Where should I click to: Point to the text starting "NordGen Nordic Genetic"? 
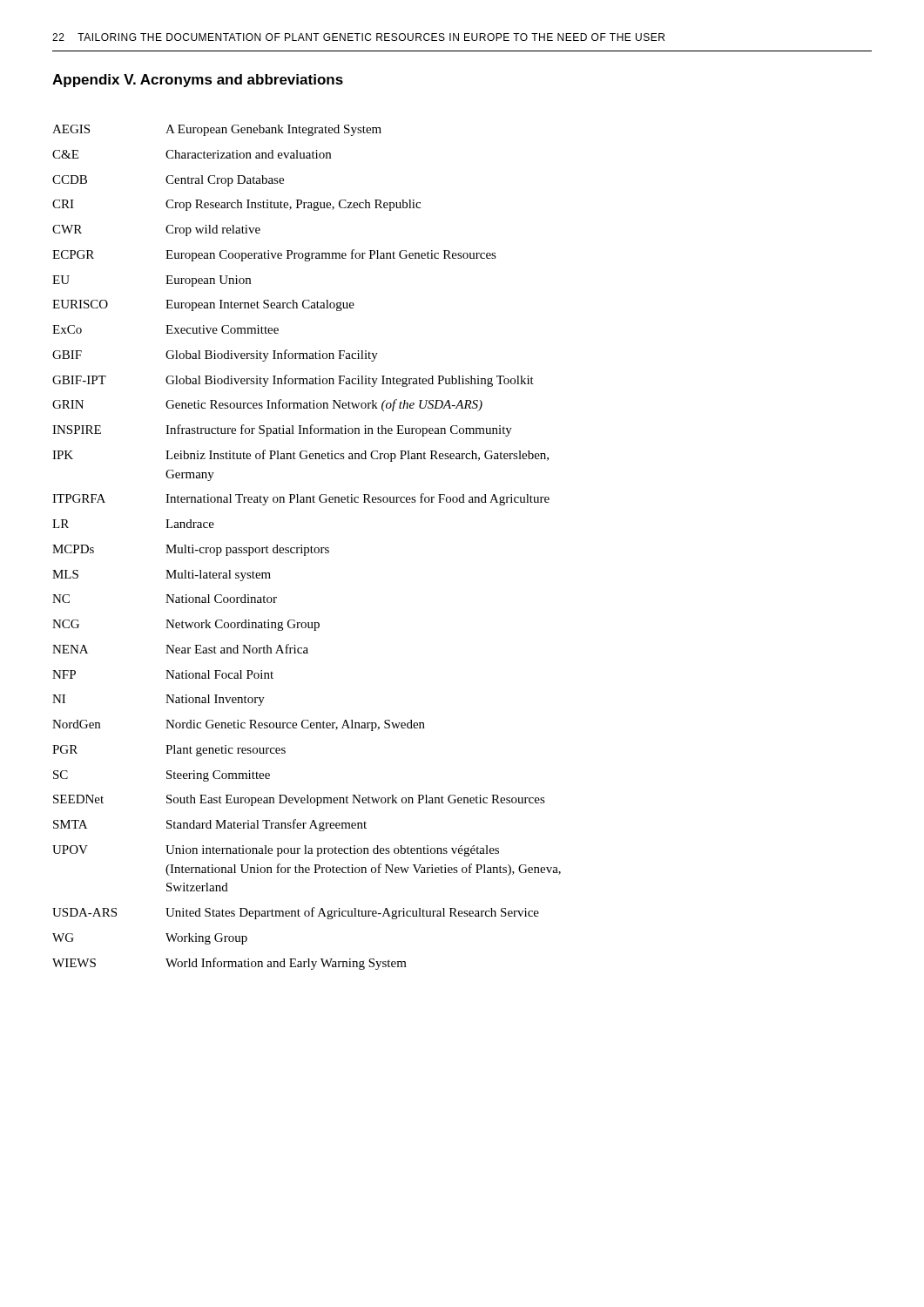[239, 725]
